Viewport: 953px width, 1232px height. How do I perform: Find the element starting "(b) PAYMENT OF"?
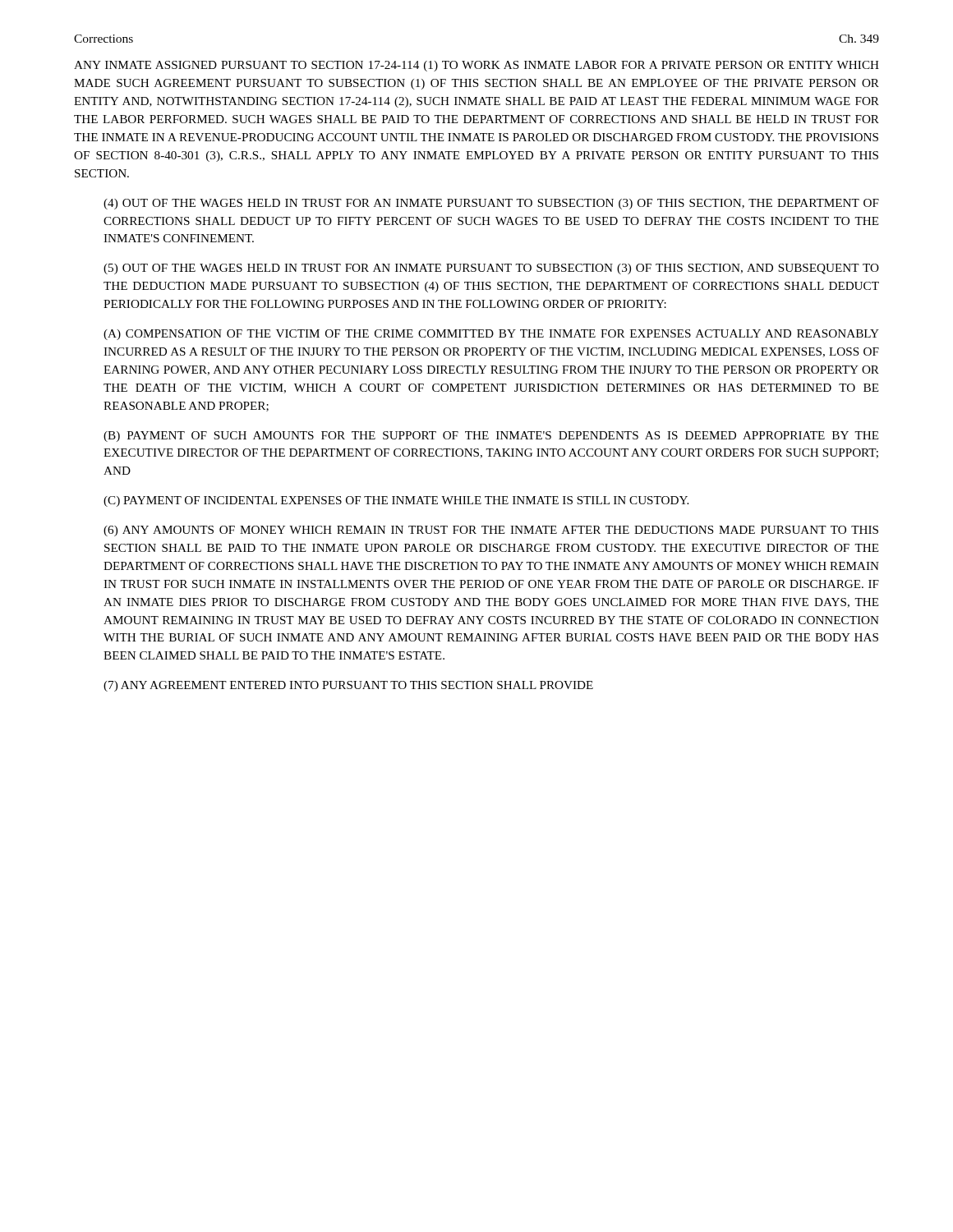pos(476,453)
